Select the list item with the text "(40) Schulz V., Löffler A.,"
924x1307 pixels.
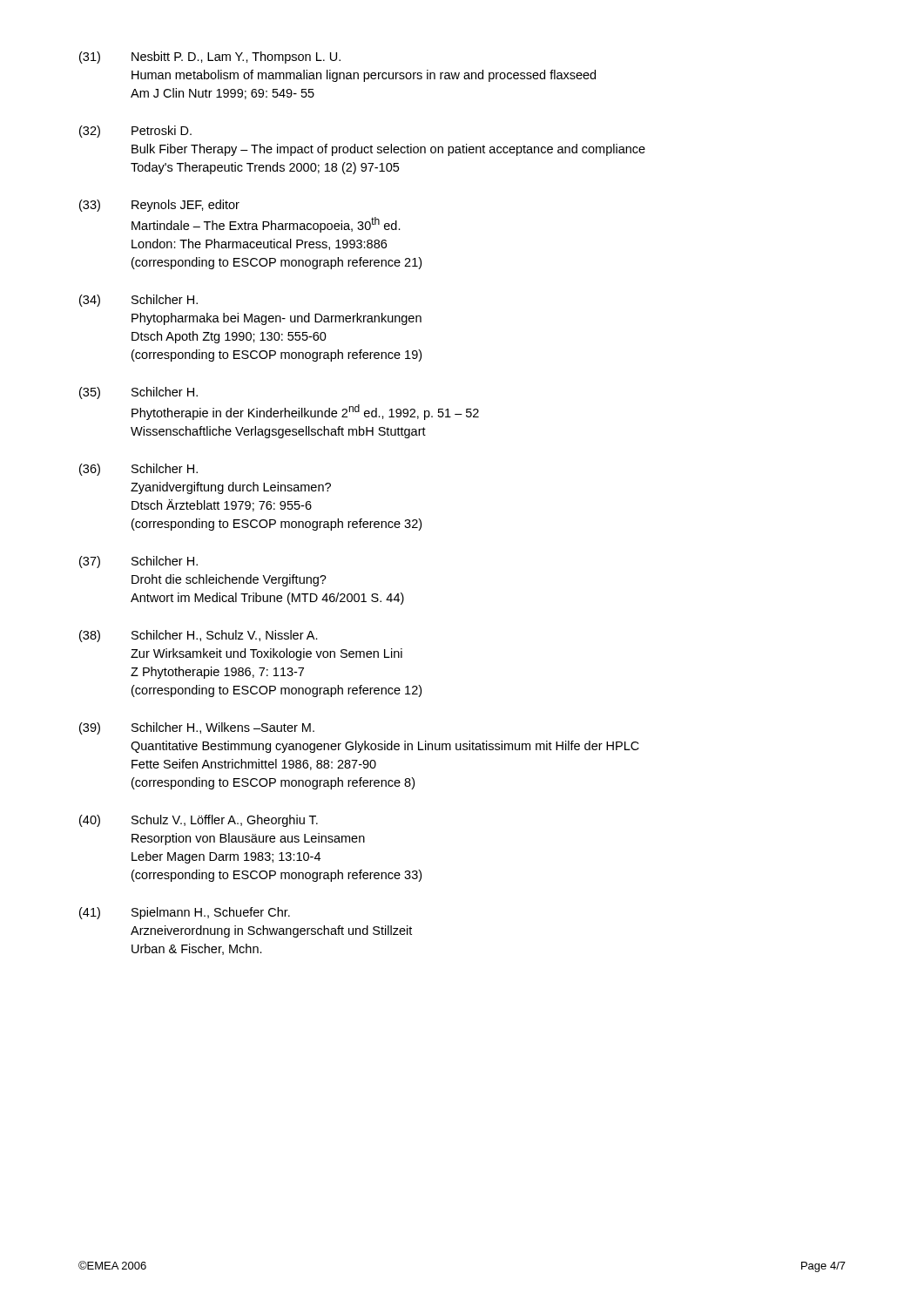coord(199,821)
